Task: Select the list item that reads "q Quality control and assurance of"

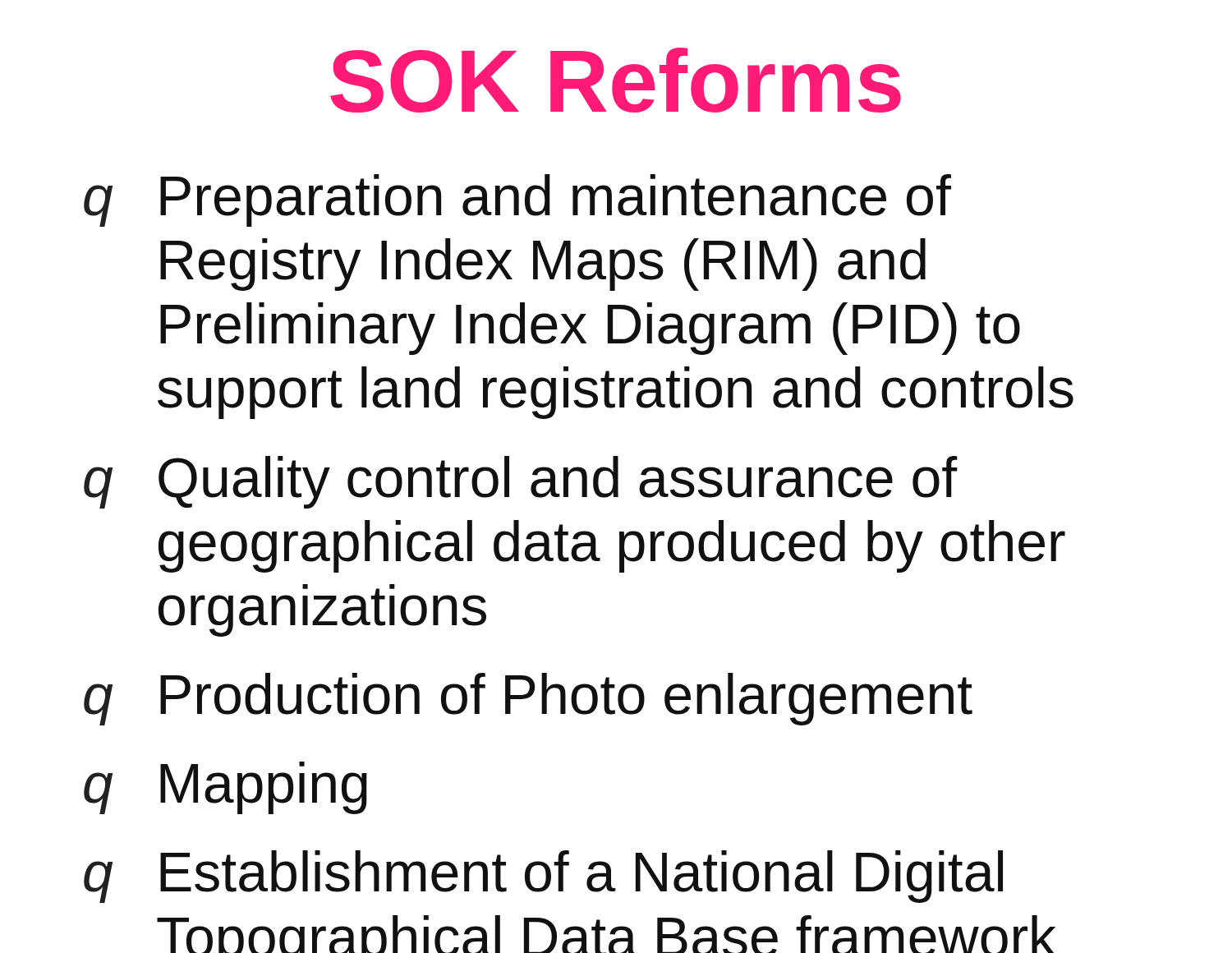Action: 624,541
